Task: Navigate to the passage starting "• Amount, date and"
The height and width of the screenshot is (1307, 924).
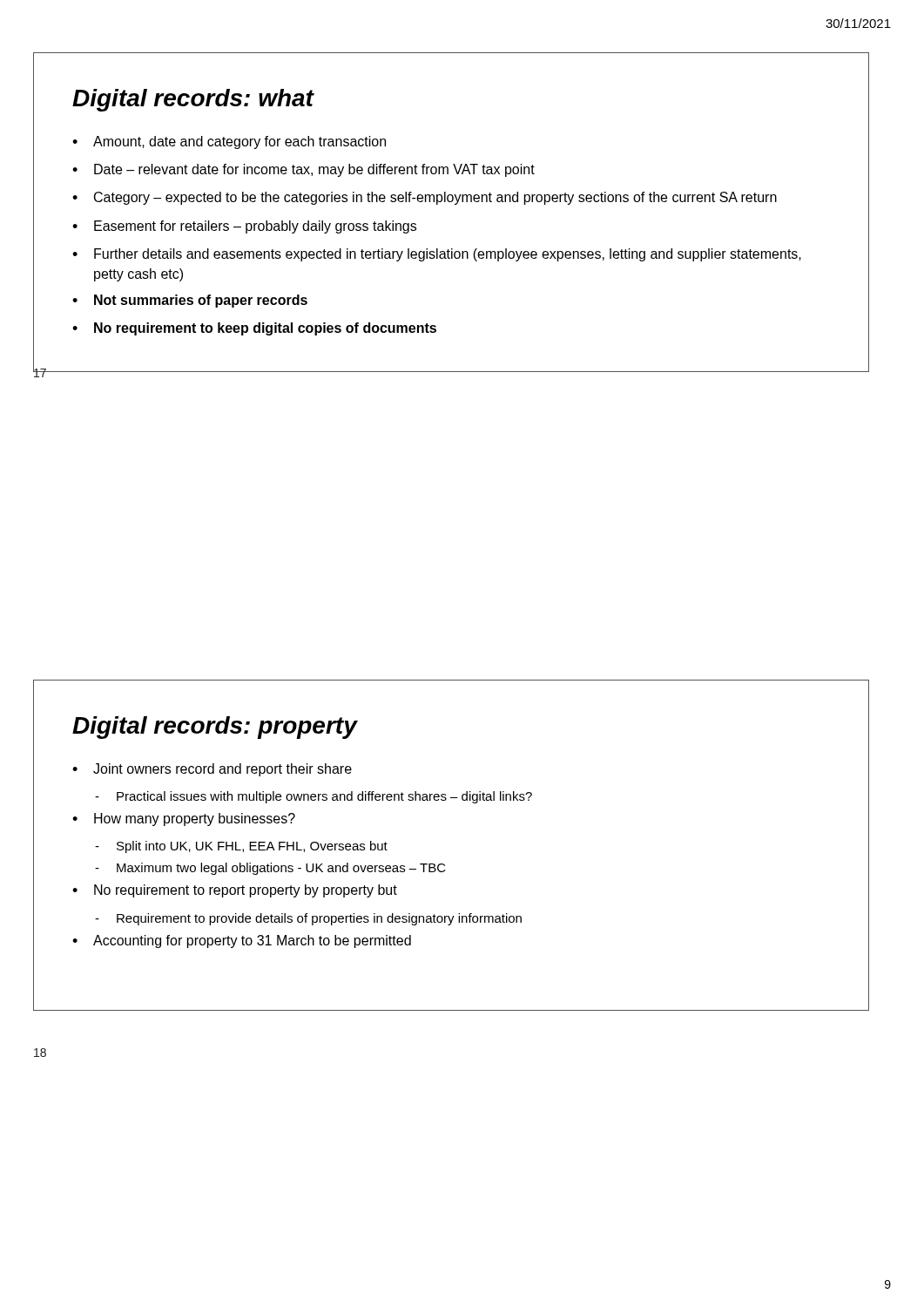Action: (x=229, y=142)
